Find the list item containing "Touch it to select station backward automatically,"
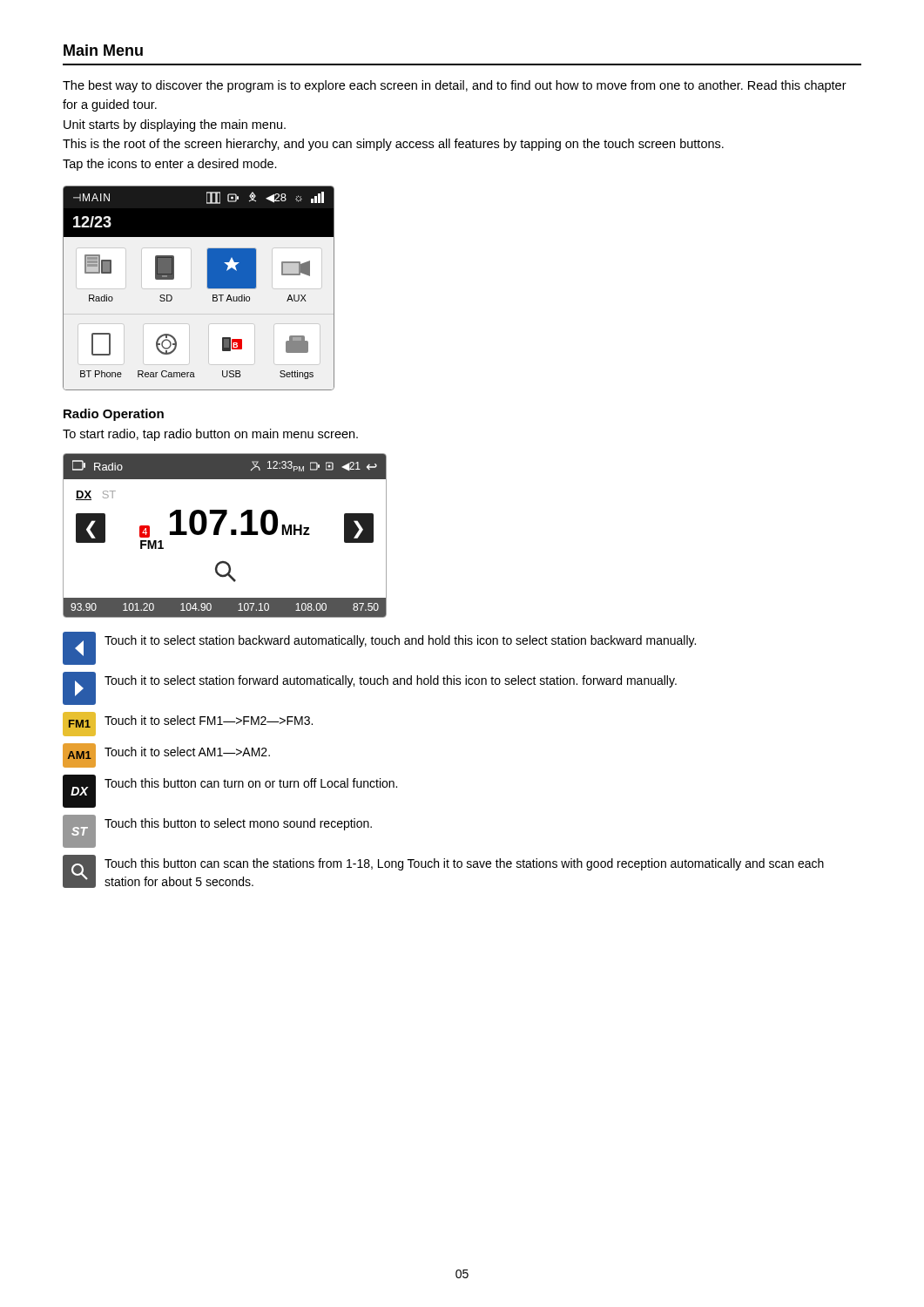This screenshot has height=1307, width=924. (x=380, y=648)
